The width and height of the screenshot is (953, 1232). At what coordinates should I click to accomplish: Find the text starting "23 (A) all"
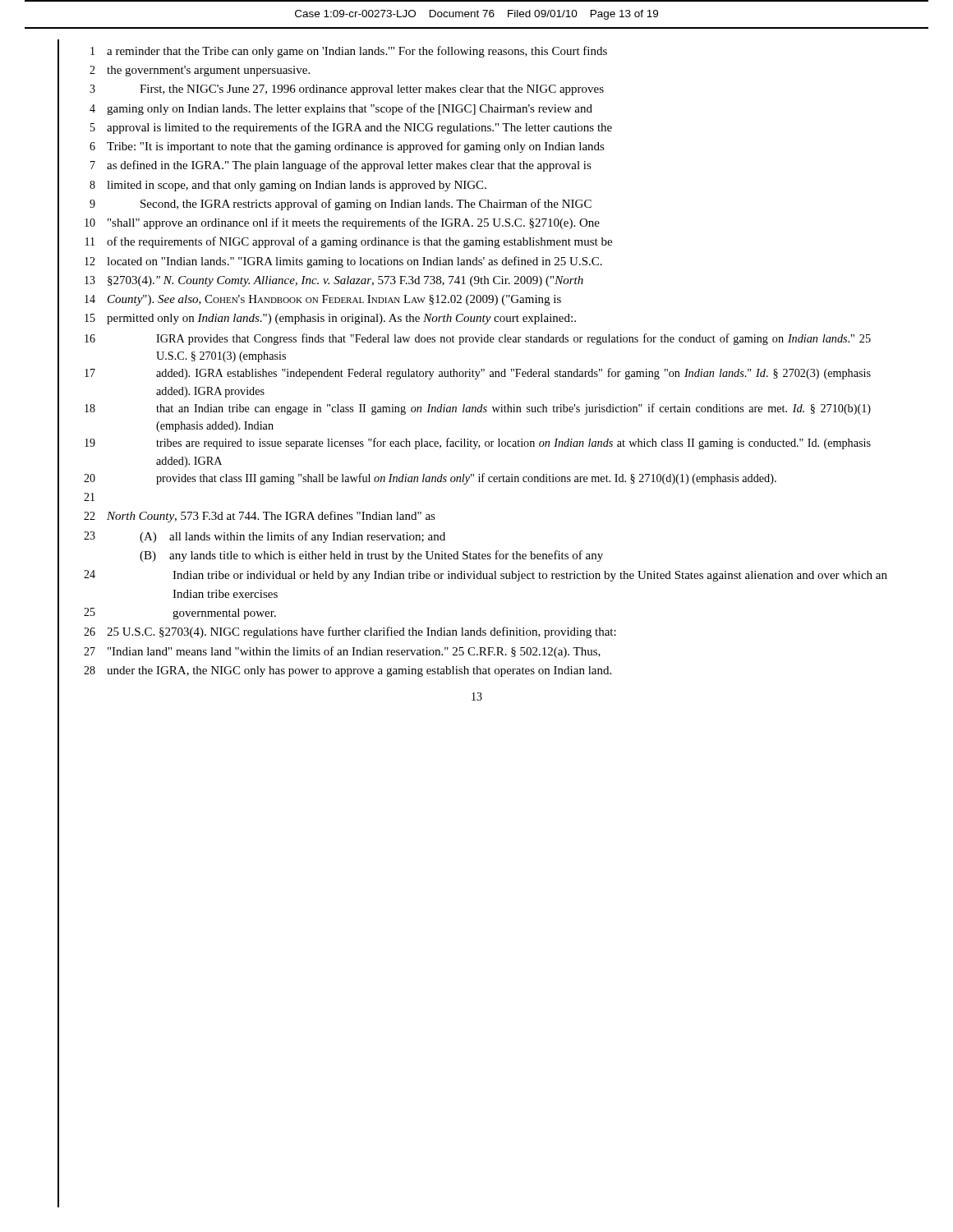pos(476,547)
